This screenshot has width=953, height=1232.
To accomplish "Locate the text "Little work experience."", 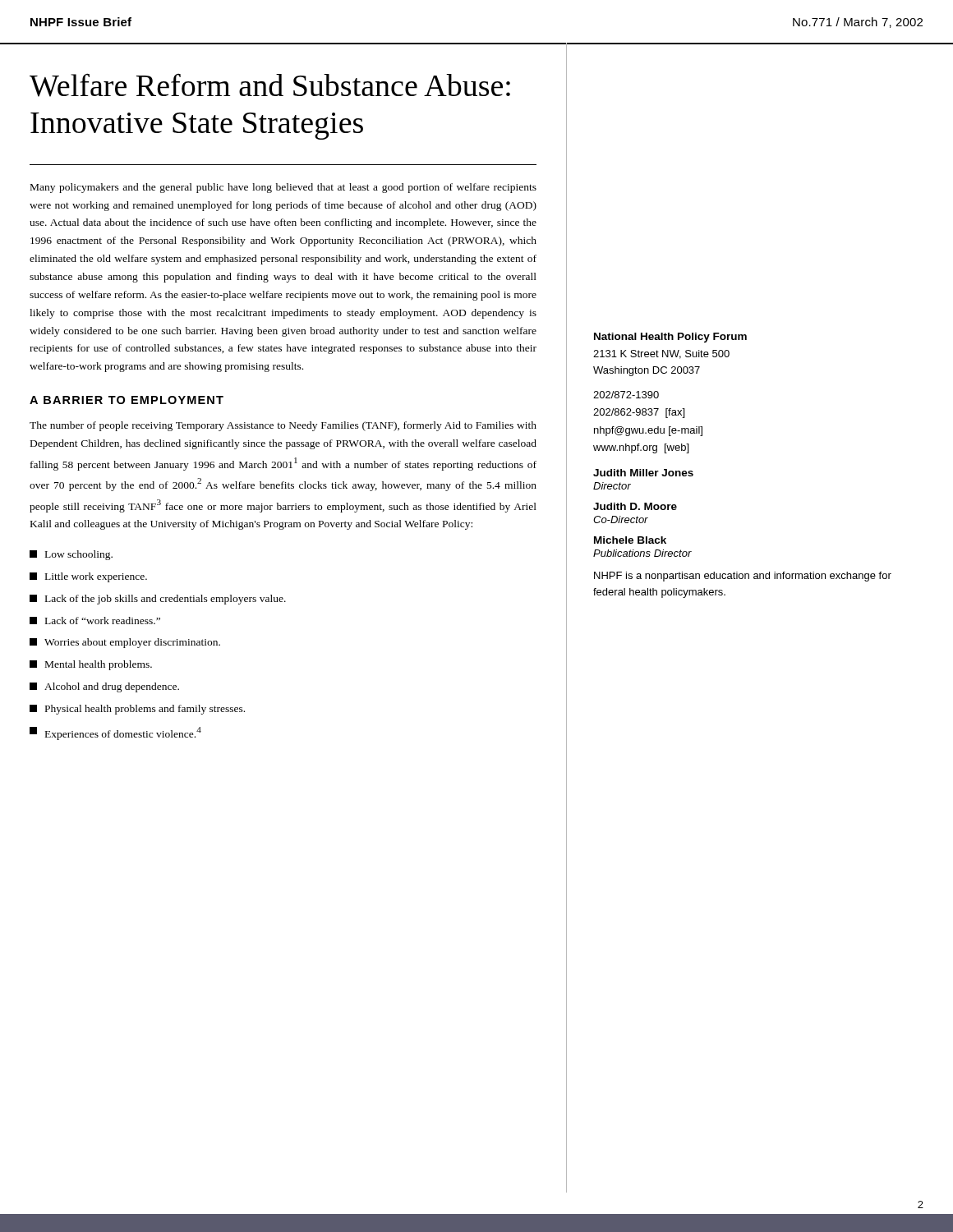I will (89, 577).
